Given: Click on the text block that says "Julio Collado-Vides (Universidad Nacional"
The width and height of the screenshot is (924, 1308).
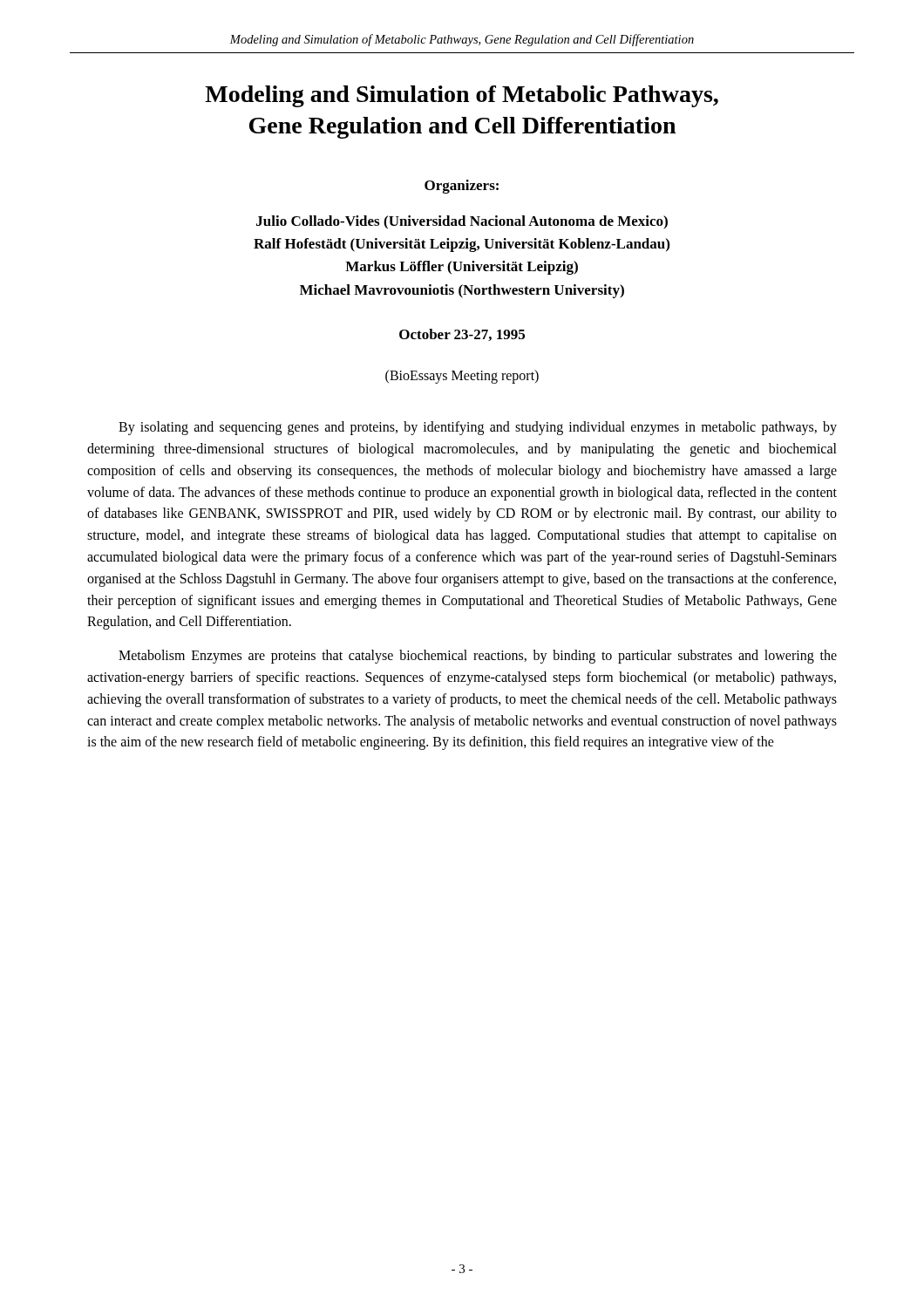Looking at the screenshot, I should click(x=462, y=255).
